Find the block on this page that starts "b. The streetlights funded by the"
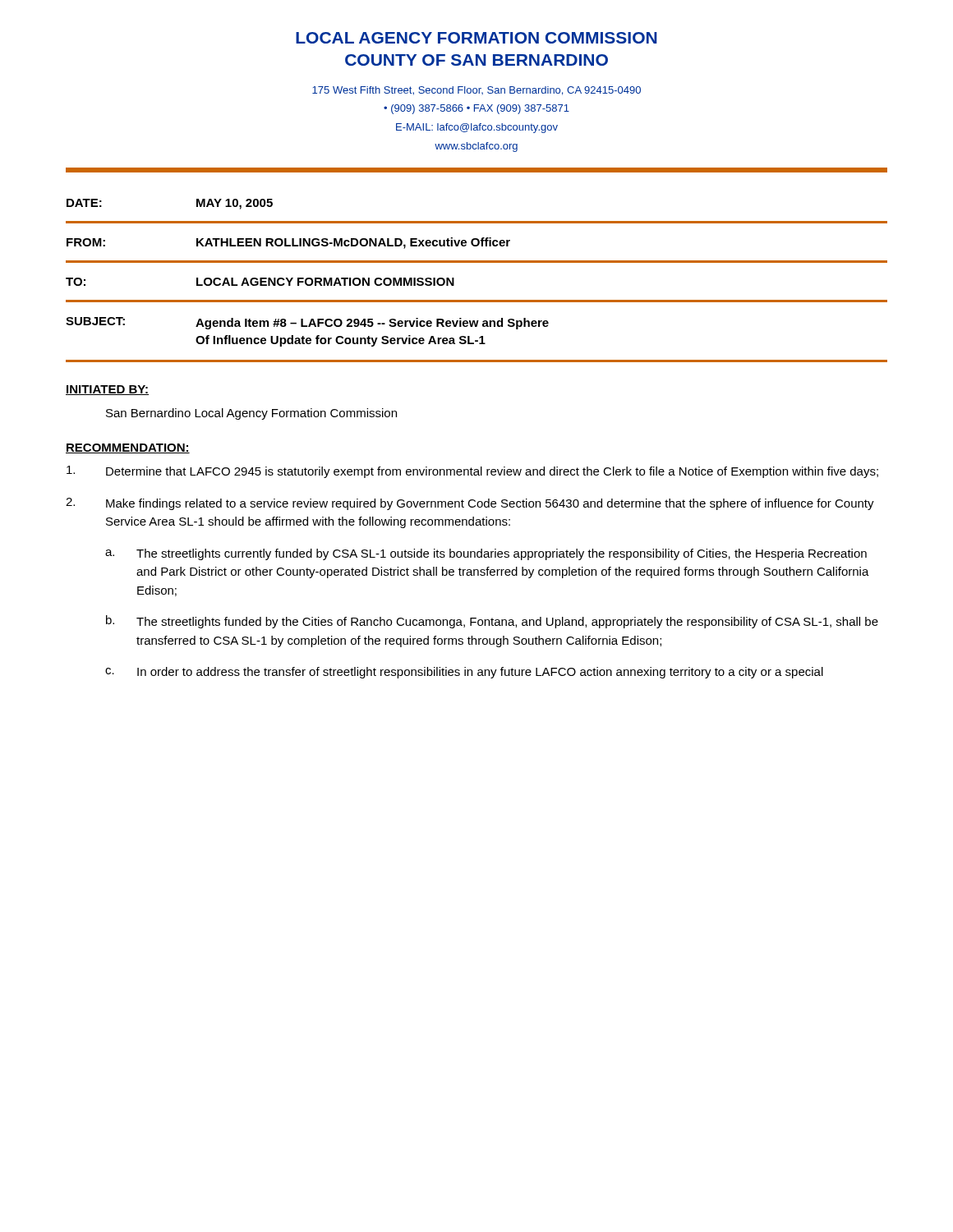 tap(496, 631)
